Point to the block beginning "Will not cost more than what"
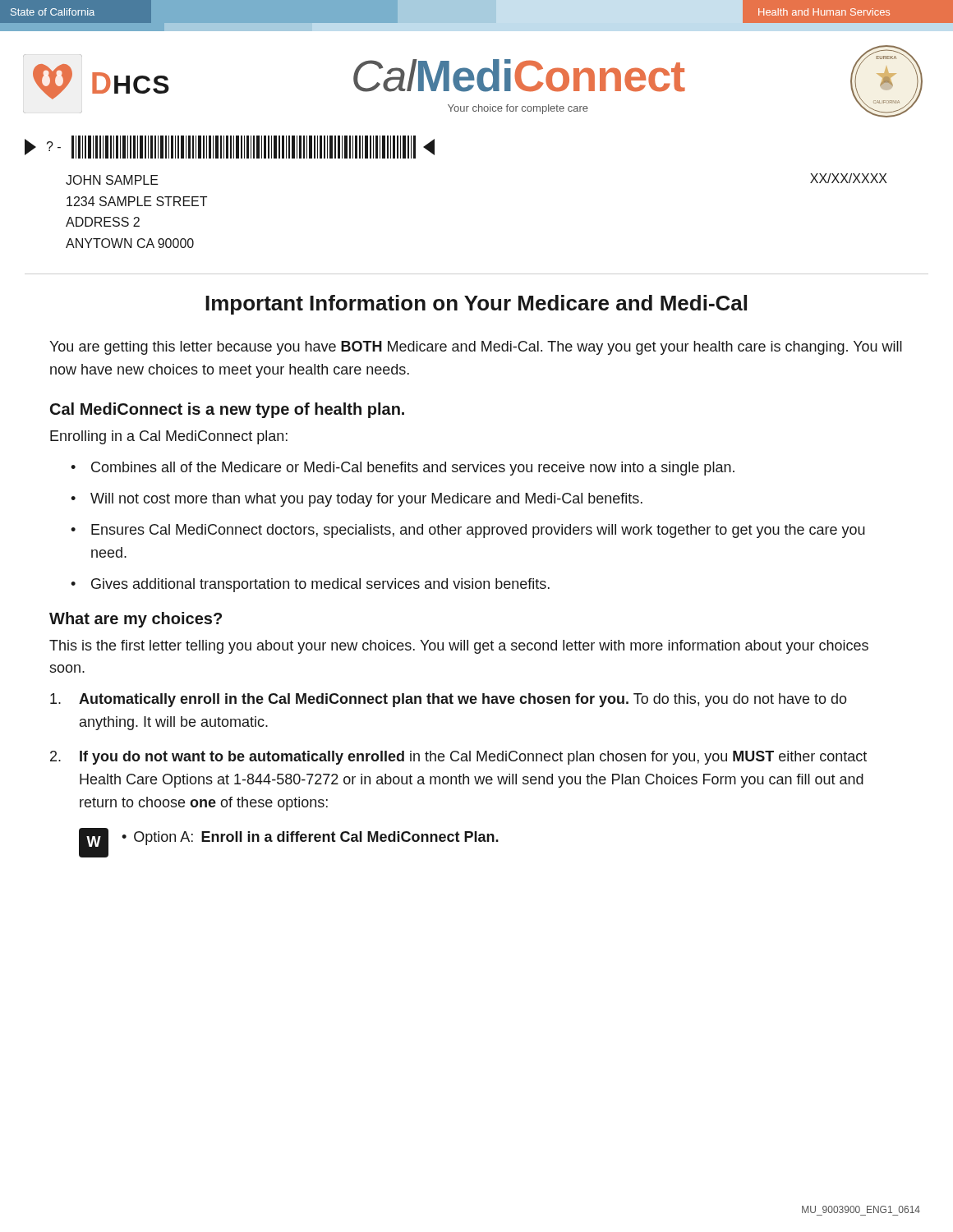 point(367,499)
